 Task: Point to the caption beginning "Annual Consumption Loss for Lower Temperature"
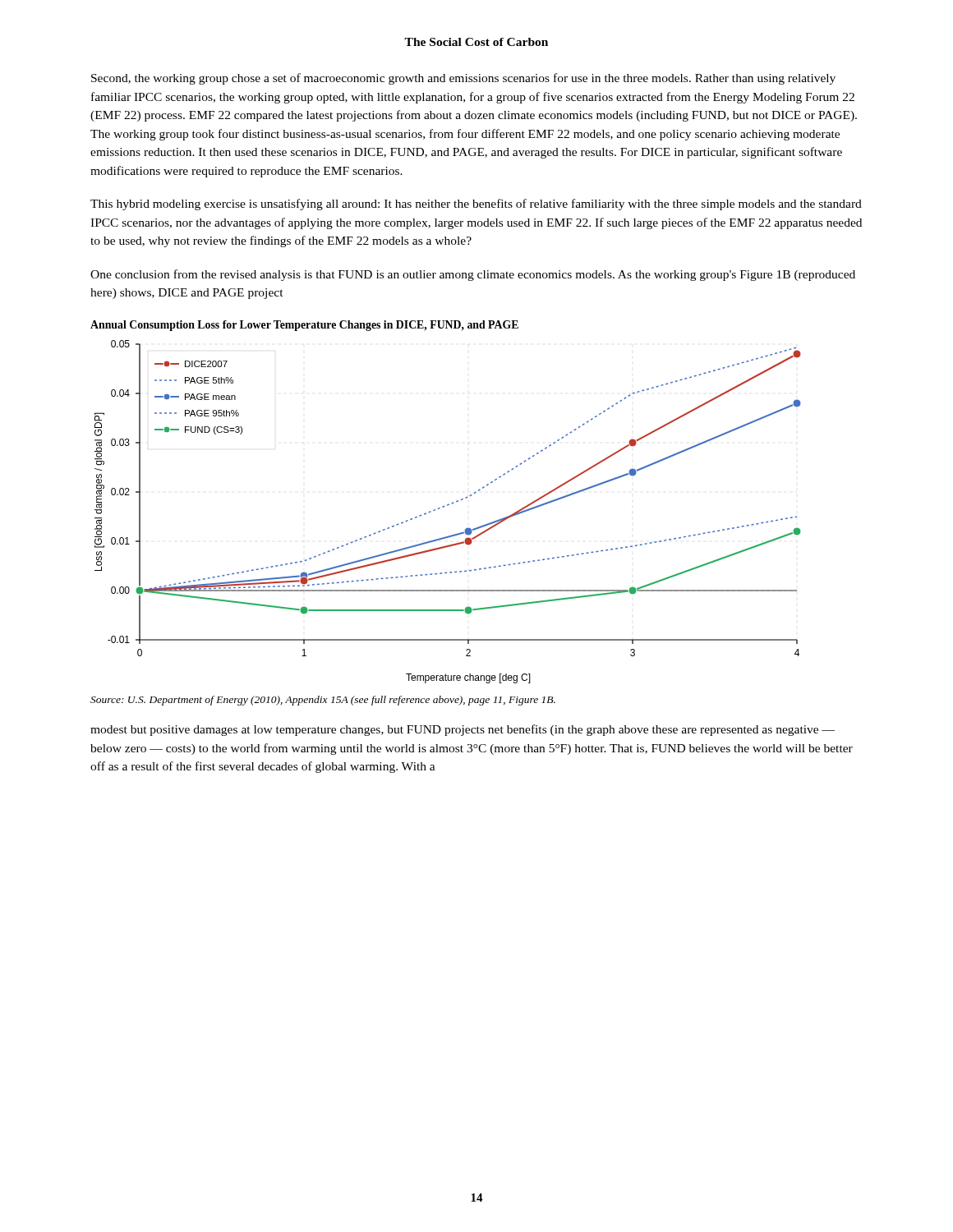[305, 325]
